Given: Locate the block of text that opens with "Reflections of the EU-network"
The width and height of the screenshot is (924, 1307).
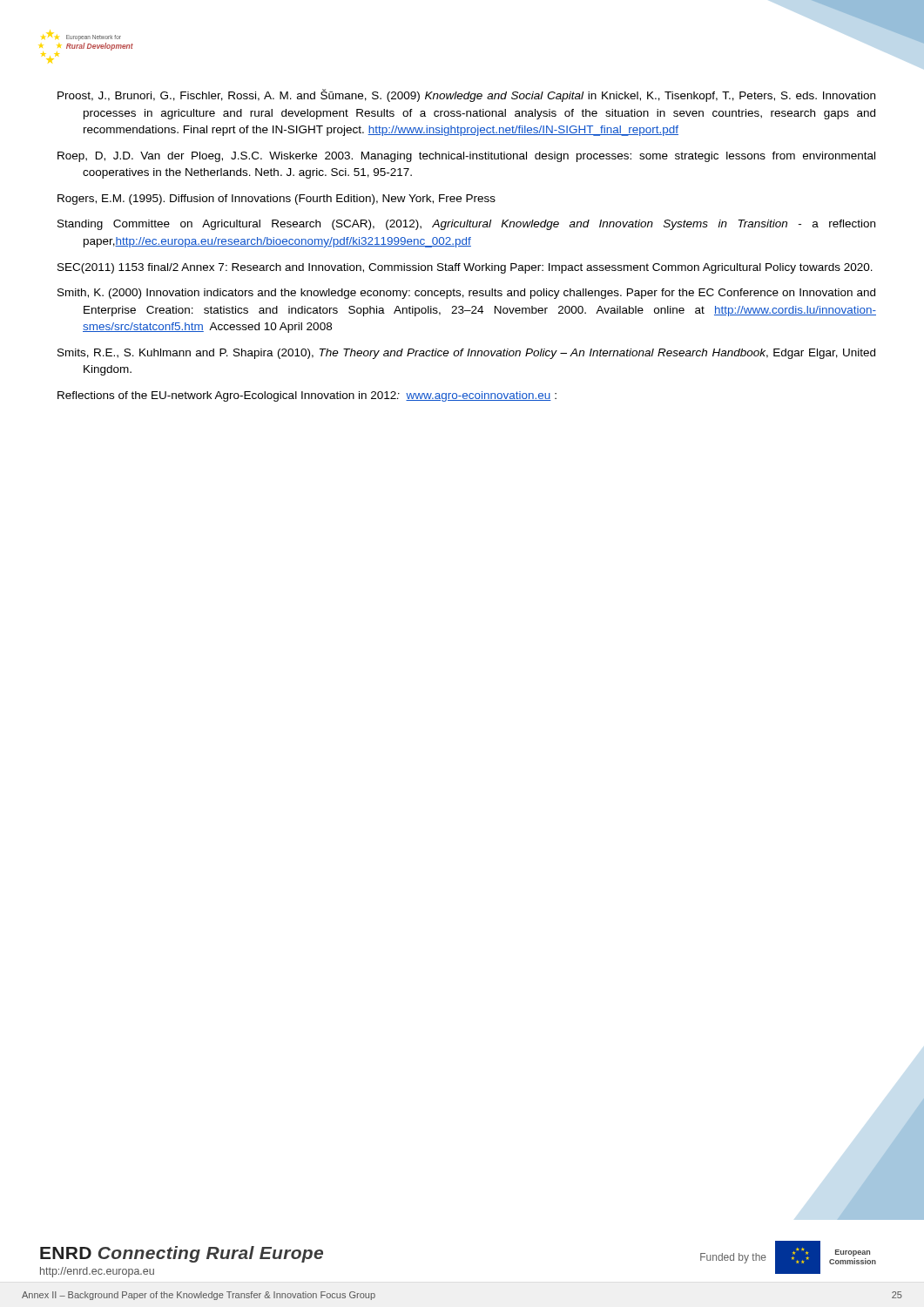Looking at the screenshot, I should (x=307, y=395).
